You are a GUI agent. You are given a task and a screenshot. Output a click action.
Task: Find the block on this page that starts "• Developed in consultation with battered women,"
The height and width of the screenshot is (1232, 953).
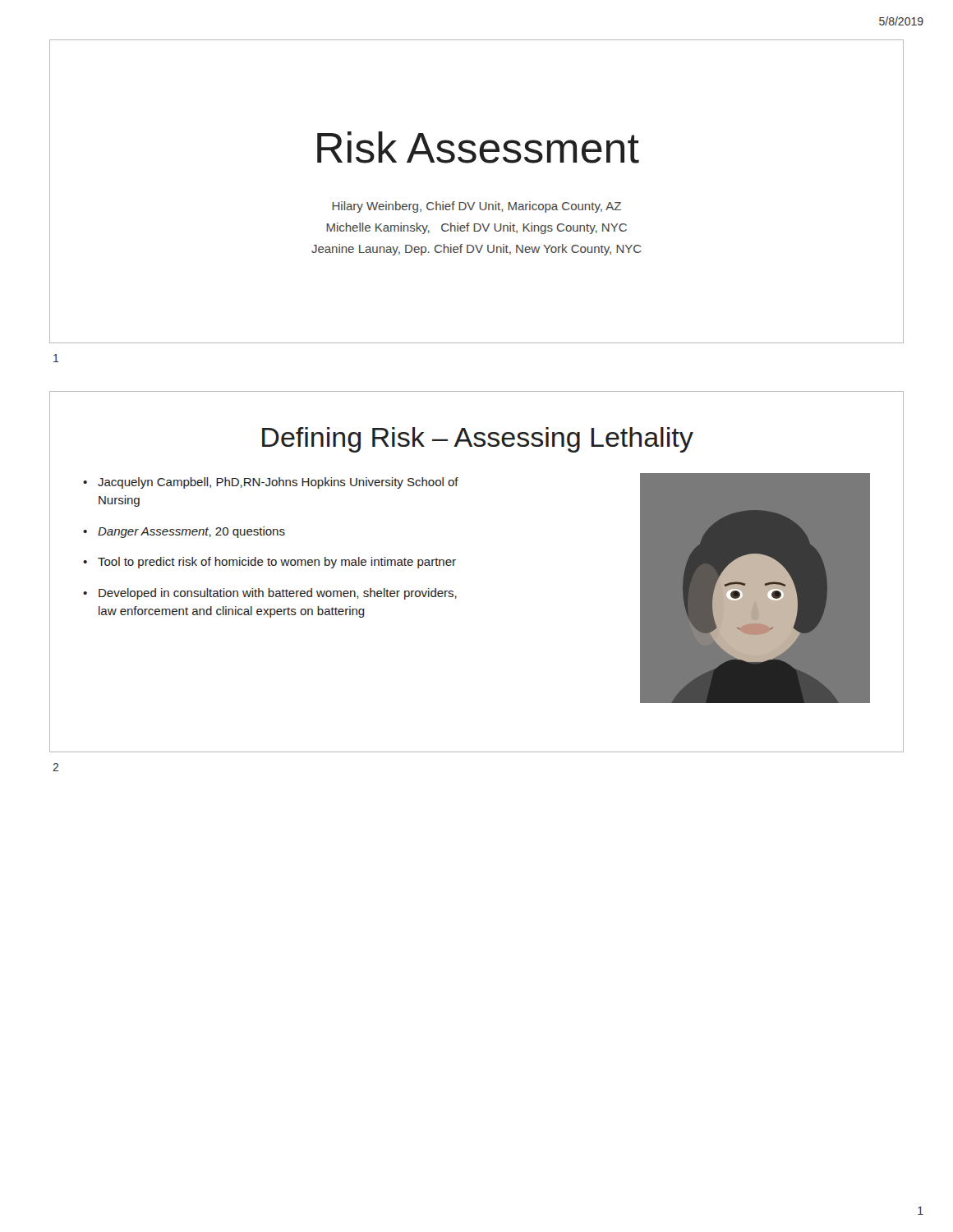270,601
